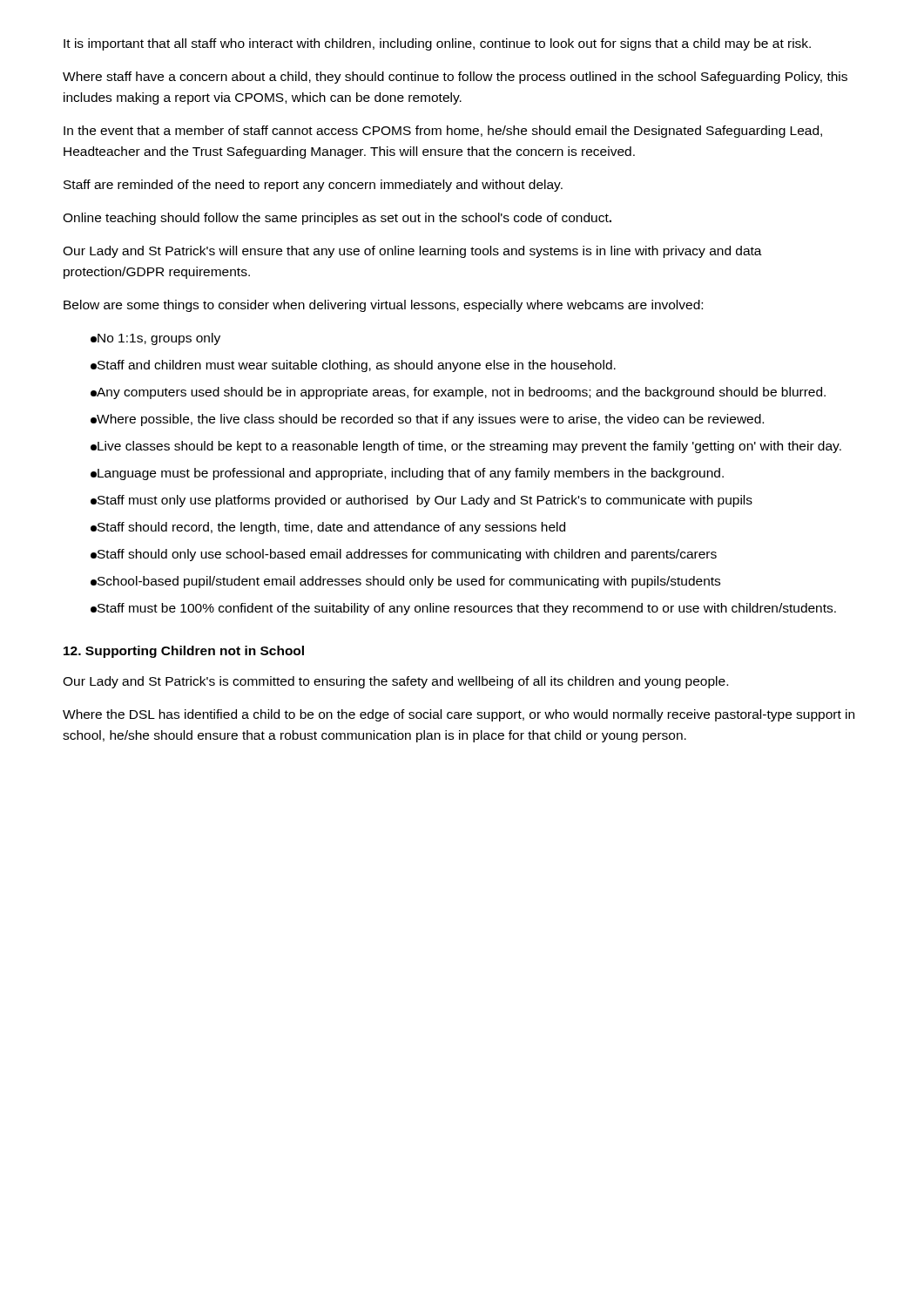Locate the block of text that opens with "School-based pupil/student email addresses should only"
Viewport: 924px width, 1307px height.
pos(462,581)
